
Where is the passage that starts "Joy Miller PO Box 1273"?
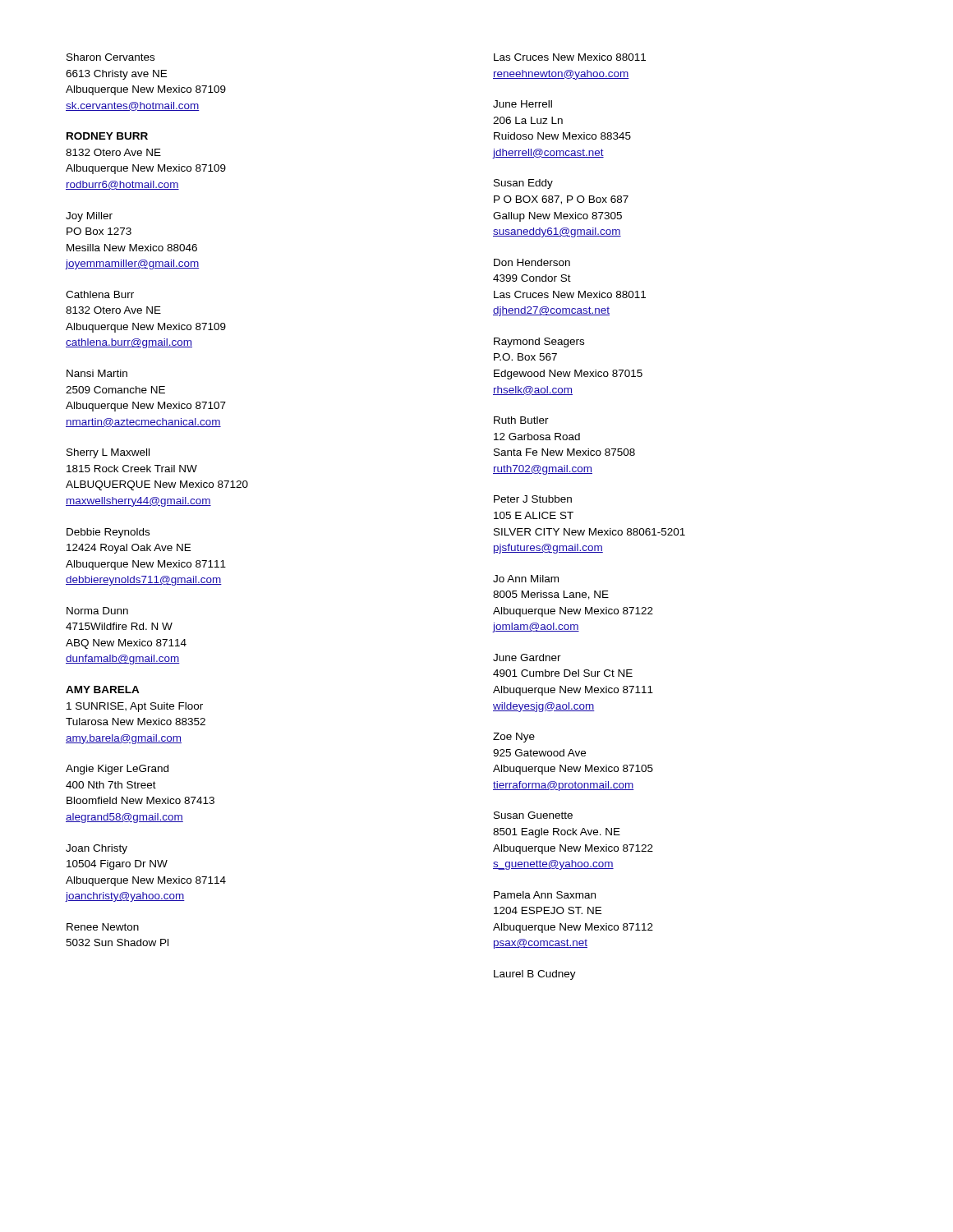point(132,239)
